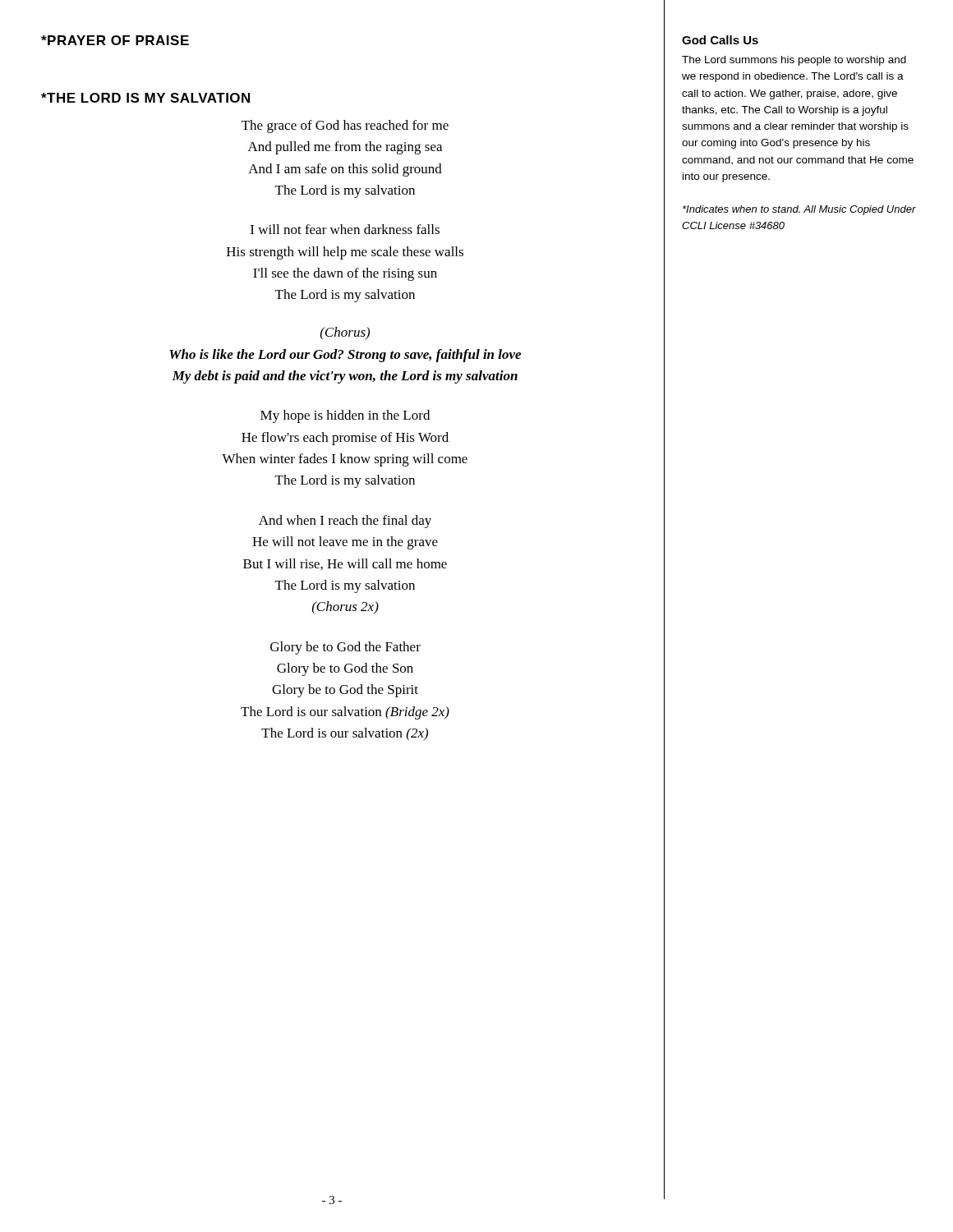
Task: Locate the text block starting "*PRAYER OF PRAISE"
Action: (115, 40)
